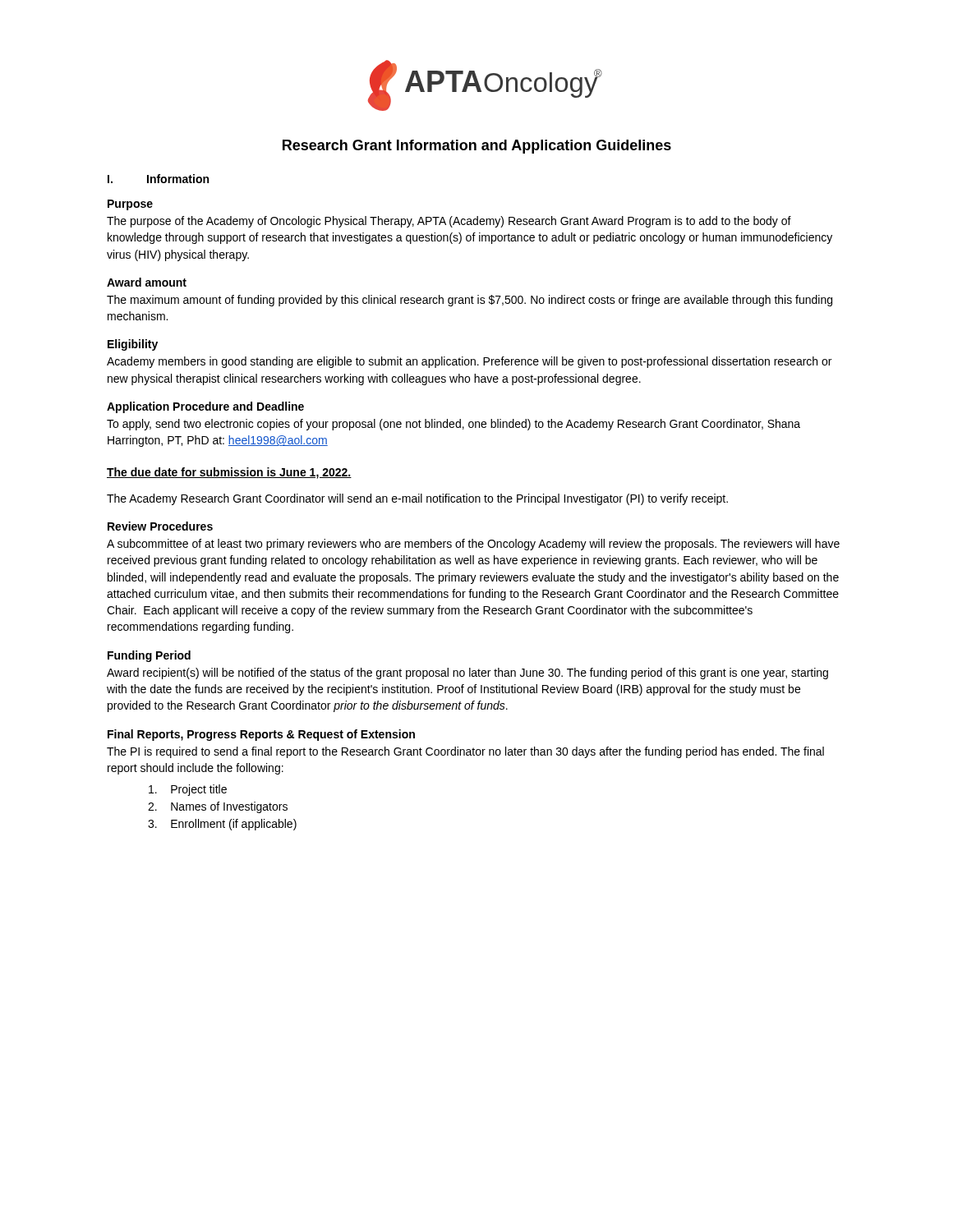Click on the list item that reads "Project title"
The height and width of the screenshot is (1232, 953).
[x=188, y=790]
